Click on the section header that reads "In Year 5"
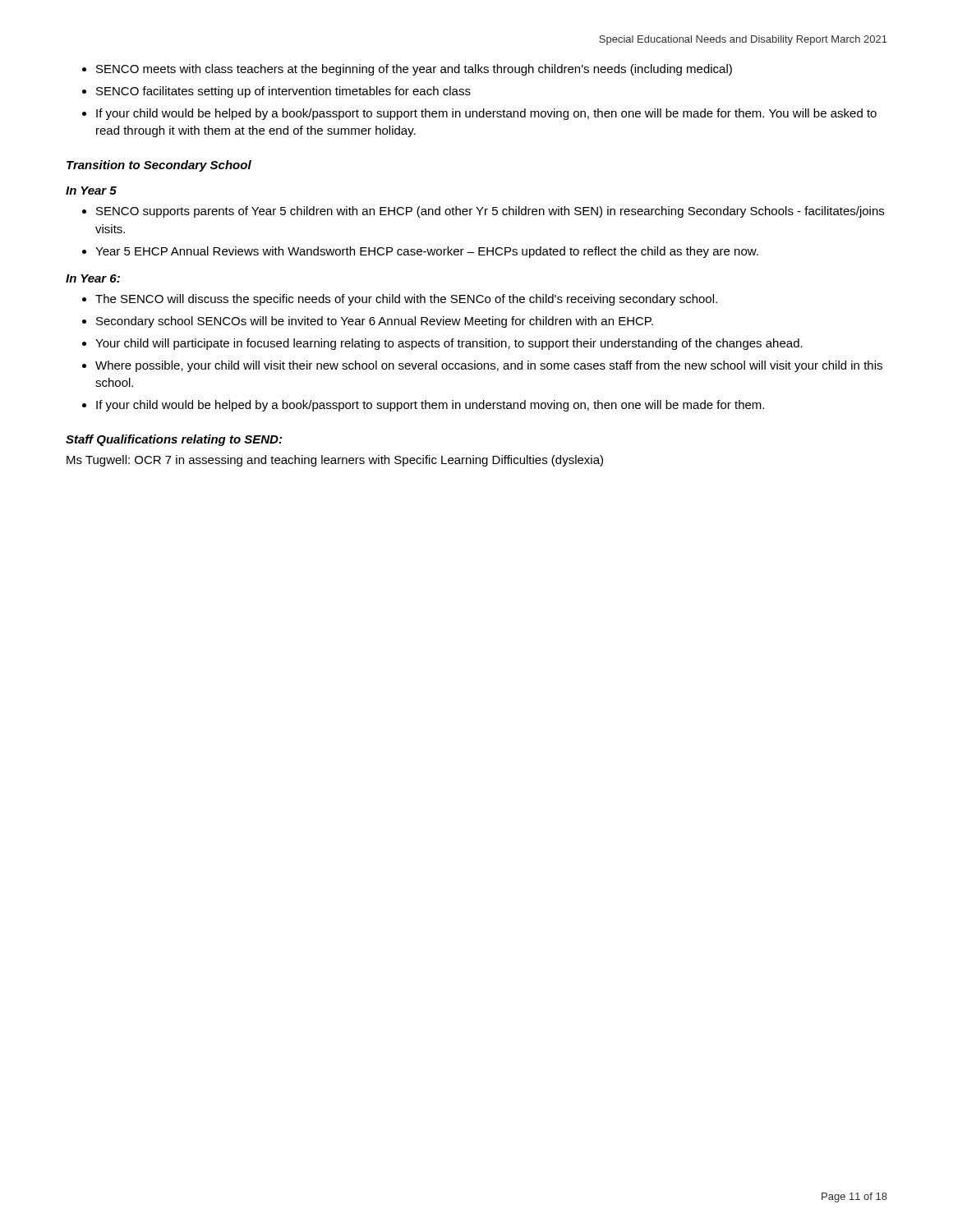 [91, 190]
